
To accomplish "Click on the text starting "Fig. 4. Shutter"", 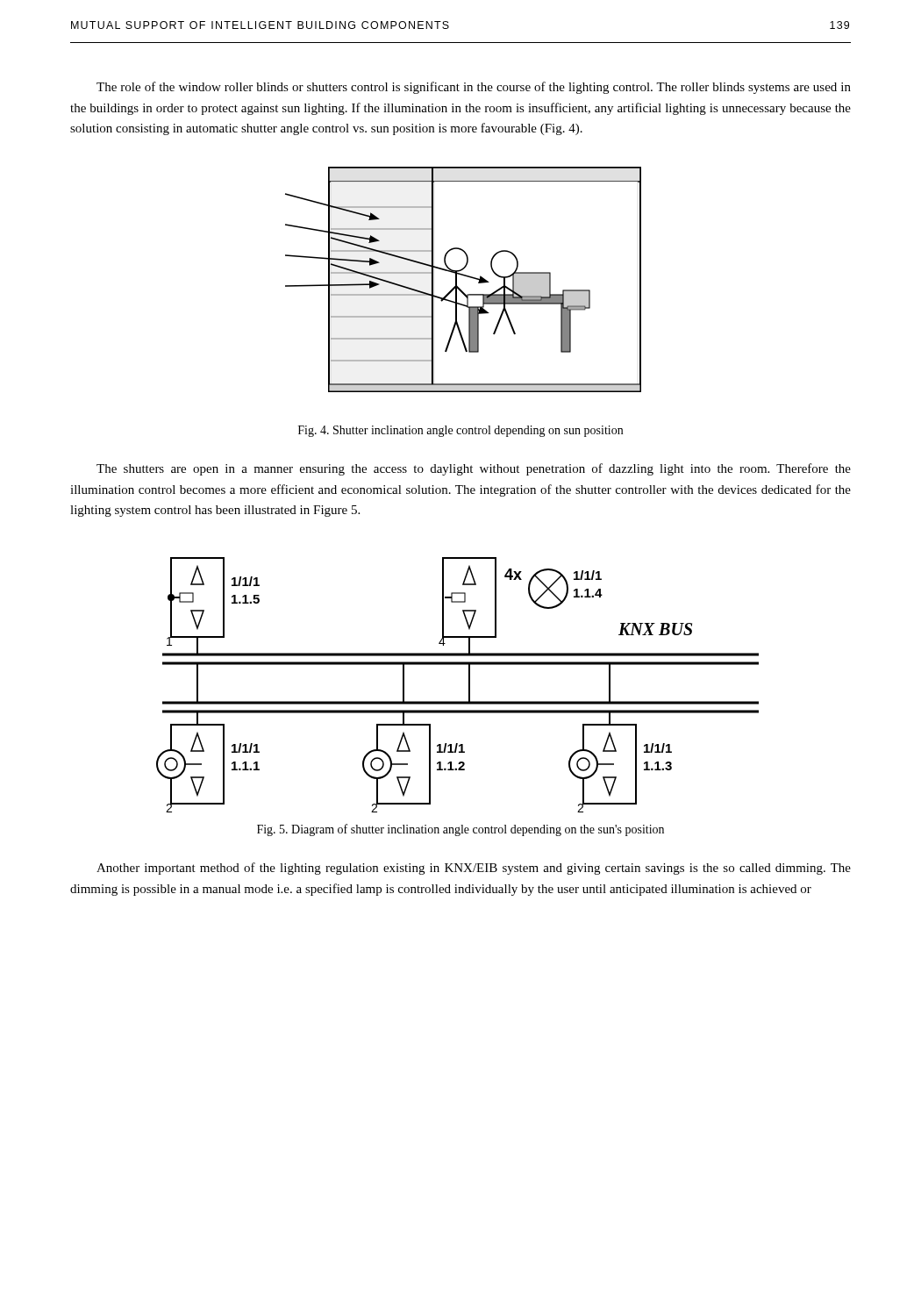I will point(460,430).
